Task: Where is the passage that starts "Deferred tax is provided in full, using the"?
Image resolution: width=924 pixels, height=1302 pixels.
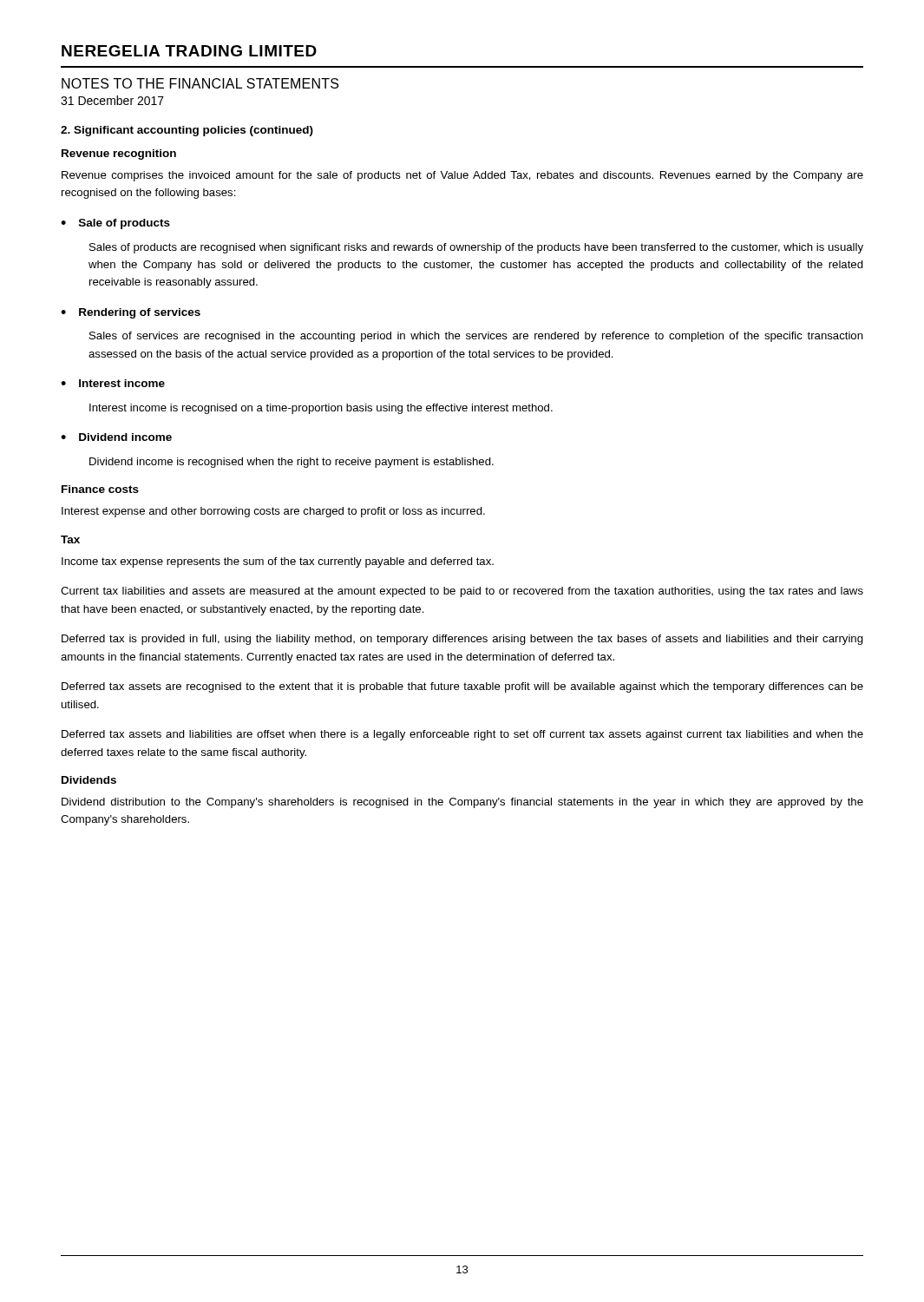Action: [462, 647]
